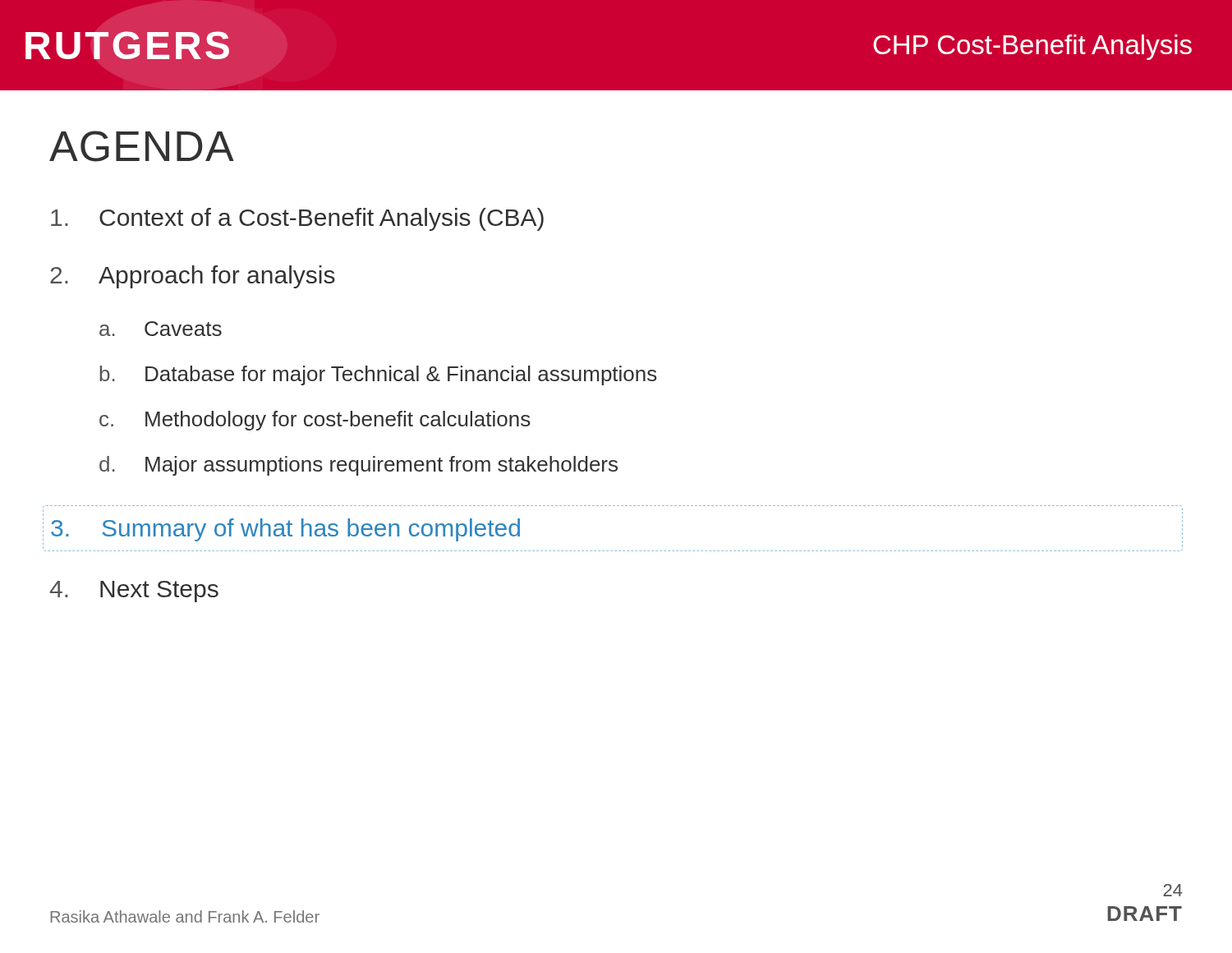The width and height of the screenshot is (1232, 953).
Task: Find "Context of a Cost-Benefit Analysis (CBA)" on this page
Action: tap(297, 218)
